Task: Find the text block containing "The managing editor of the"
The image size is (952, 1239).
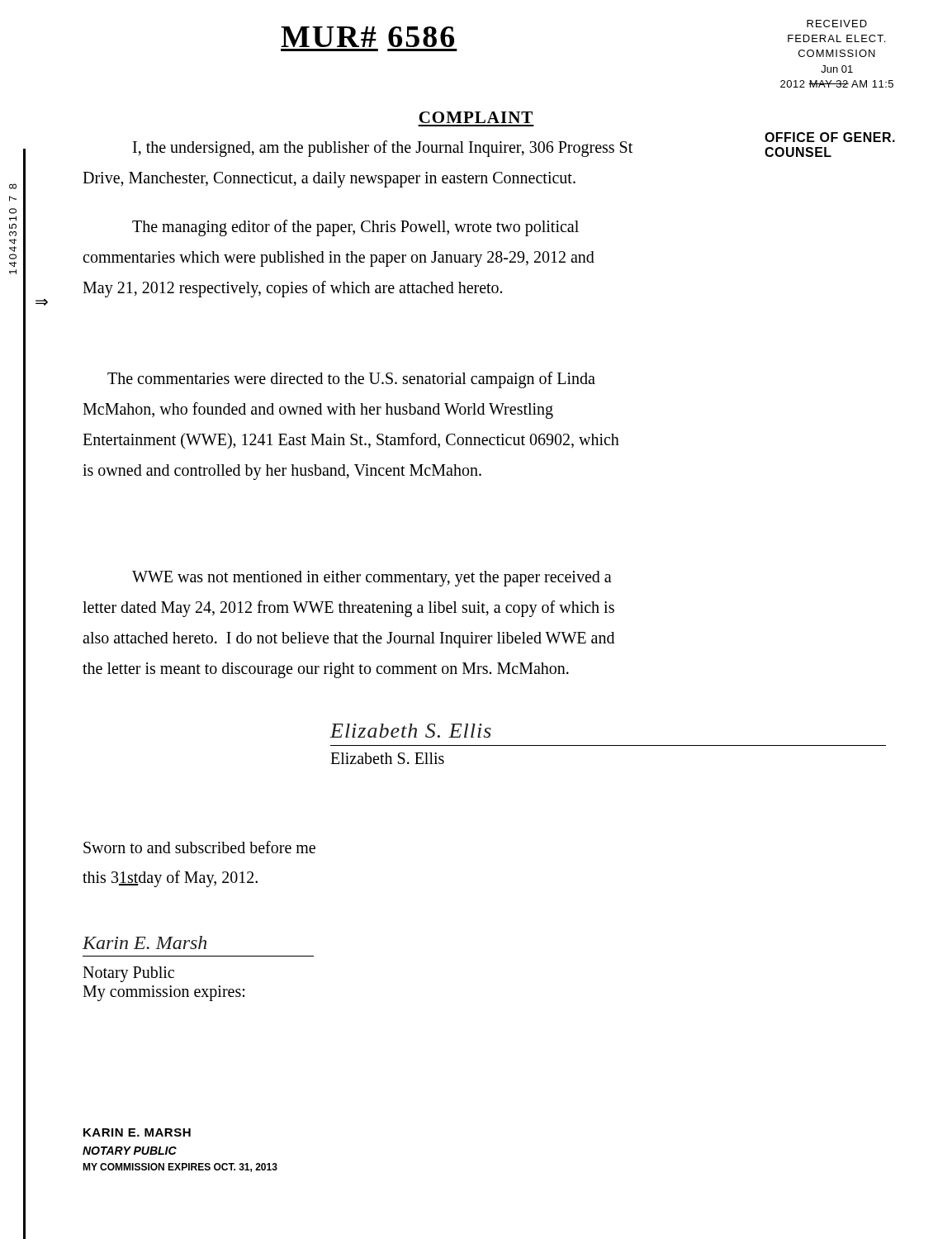Action: [x=338, y=257]
